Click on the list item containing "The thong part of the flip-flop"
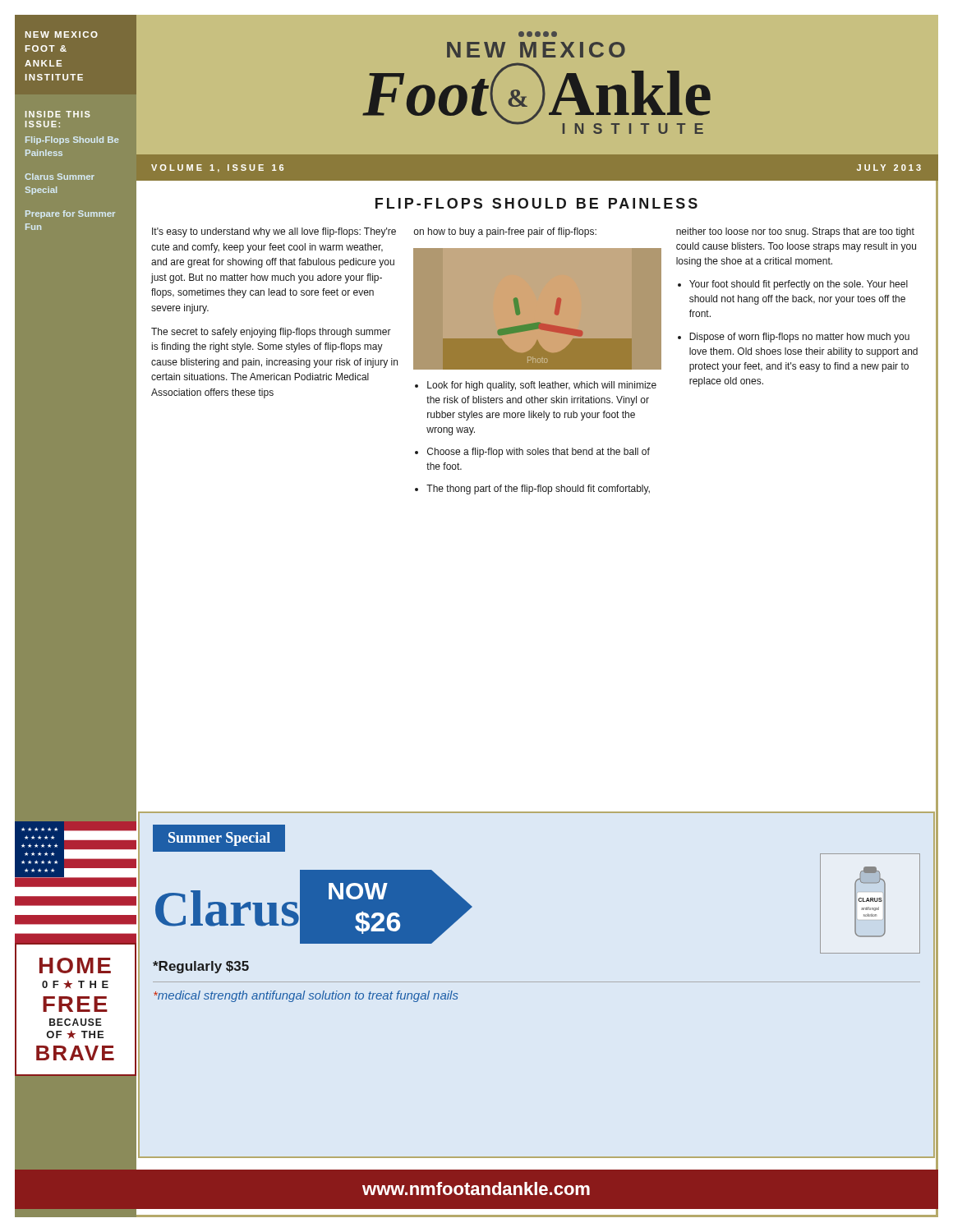953x1232 pixels. 544,488
